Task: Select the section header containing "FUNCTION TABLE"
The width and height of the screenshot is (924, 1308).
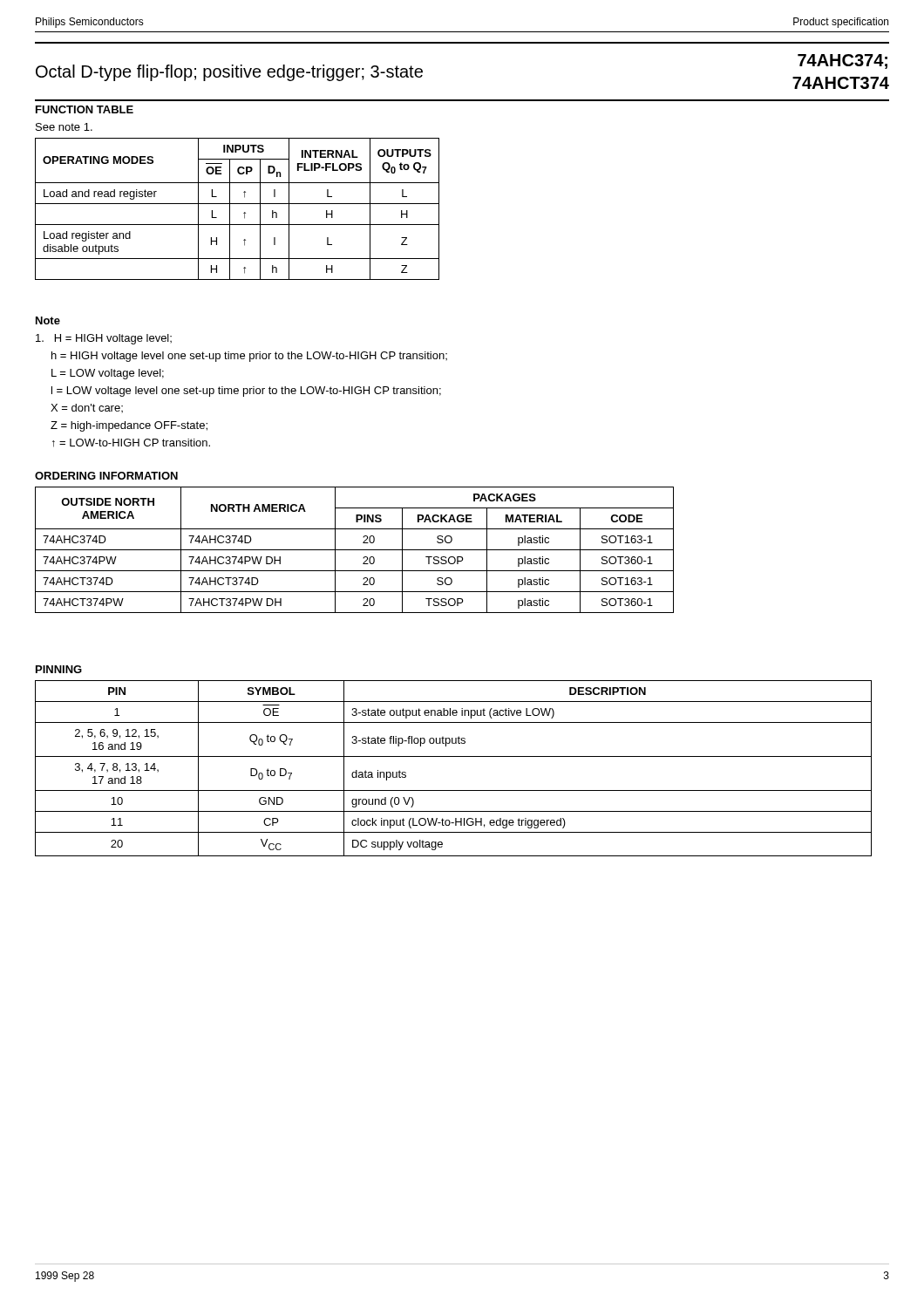Action: (84, 109)
